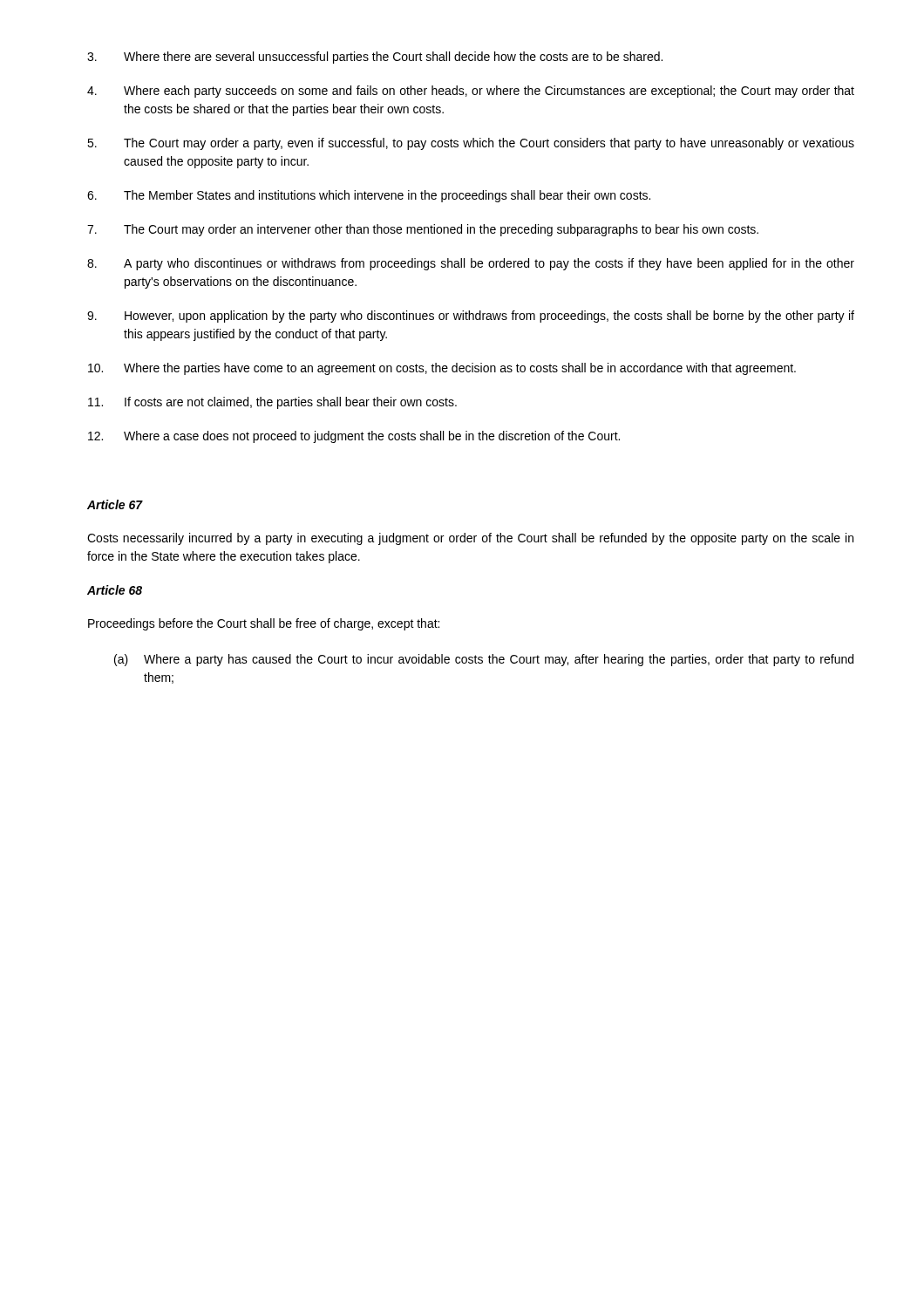Click on the list item that says "(a) Where a party has caused the"

click(x=484, y=669)
